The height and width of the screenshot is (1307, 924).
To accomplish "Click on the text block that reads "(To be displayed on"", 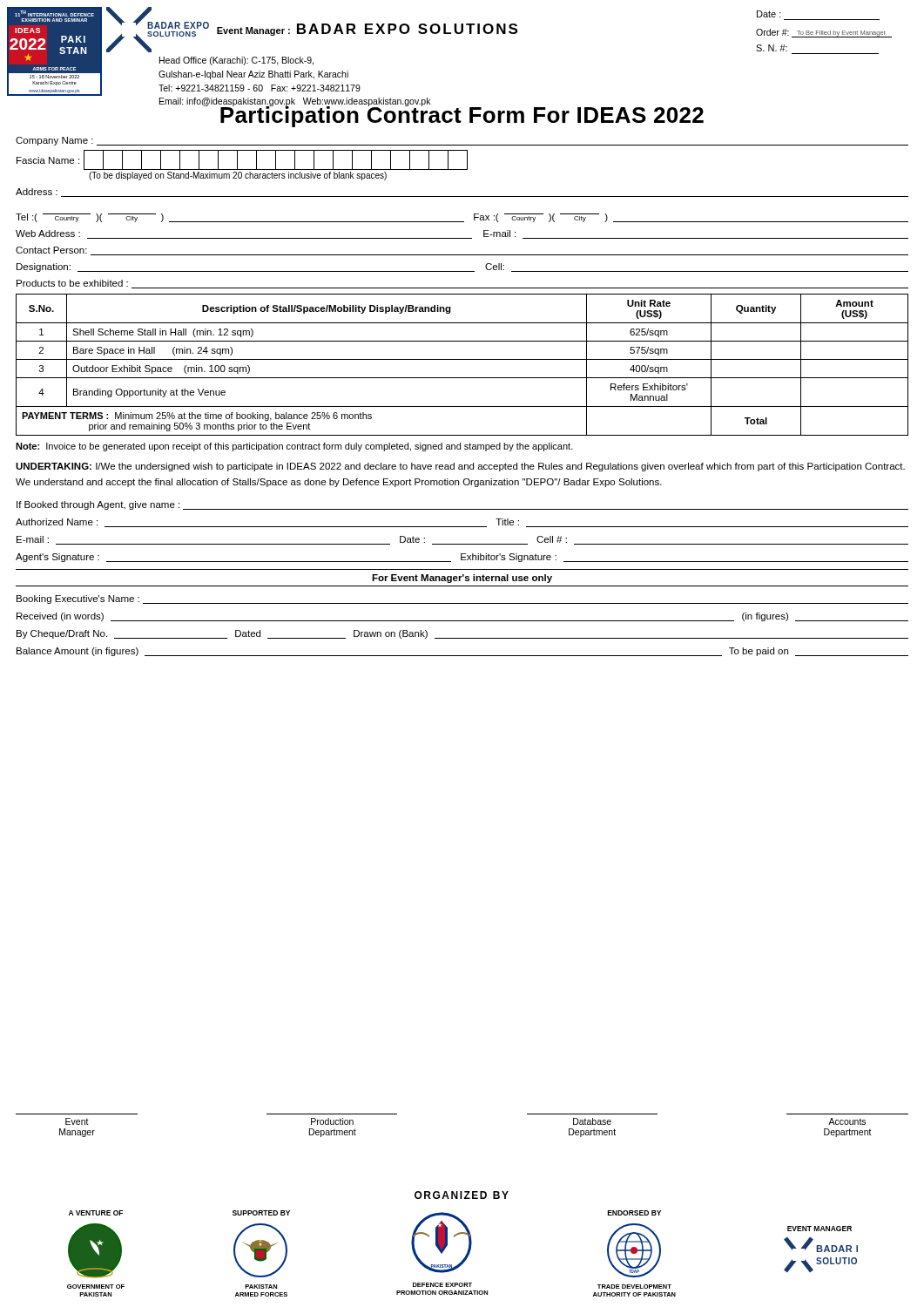I will tap(238, 176).
